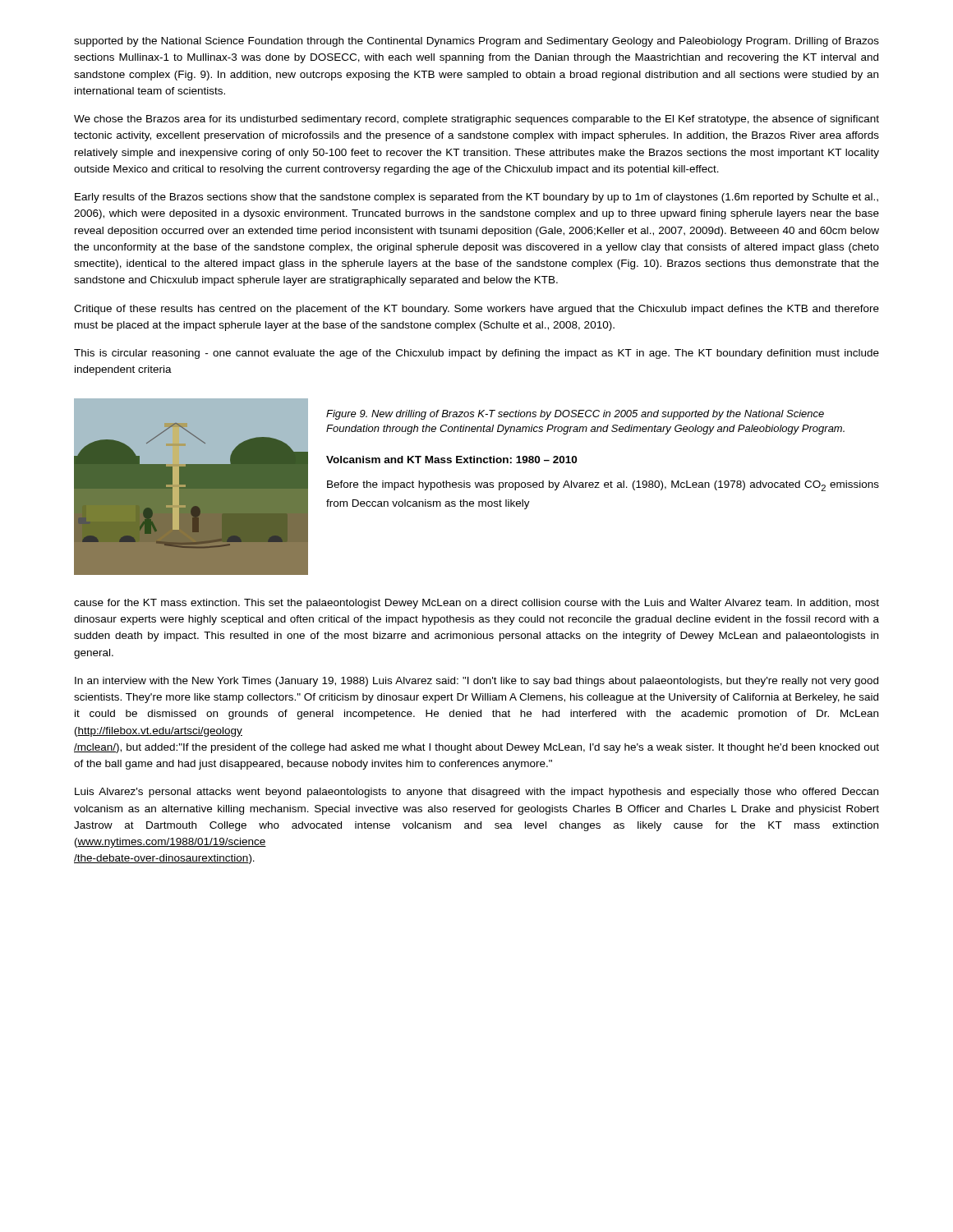This screenshot has width=953, height=1232.
Task: Click on the text block that says "In an interview with the New"
Action: click(x=476, y=722)
